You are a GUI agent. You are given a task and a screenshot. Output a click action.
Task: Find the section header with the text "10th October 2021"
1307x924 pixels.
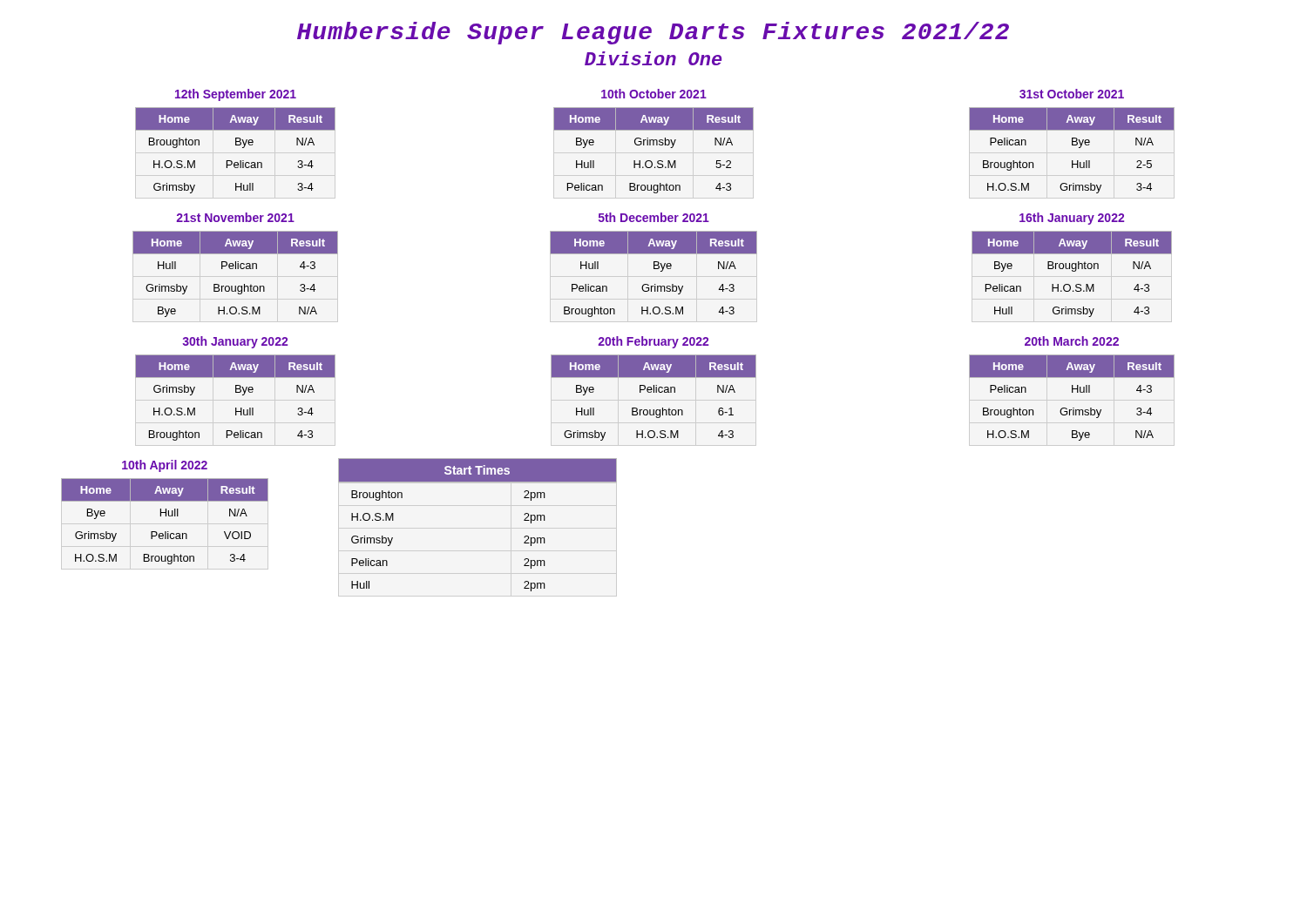pos(654,94)
